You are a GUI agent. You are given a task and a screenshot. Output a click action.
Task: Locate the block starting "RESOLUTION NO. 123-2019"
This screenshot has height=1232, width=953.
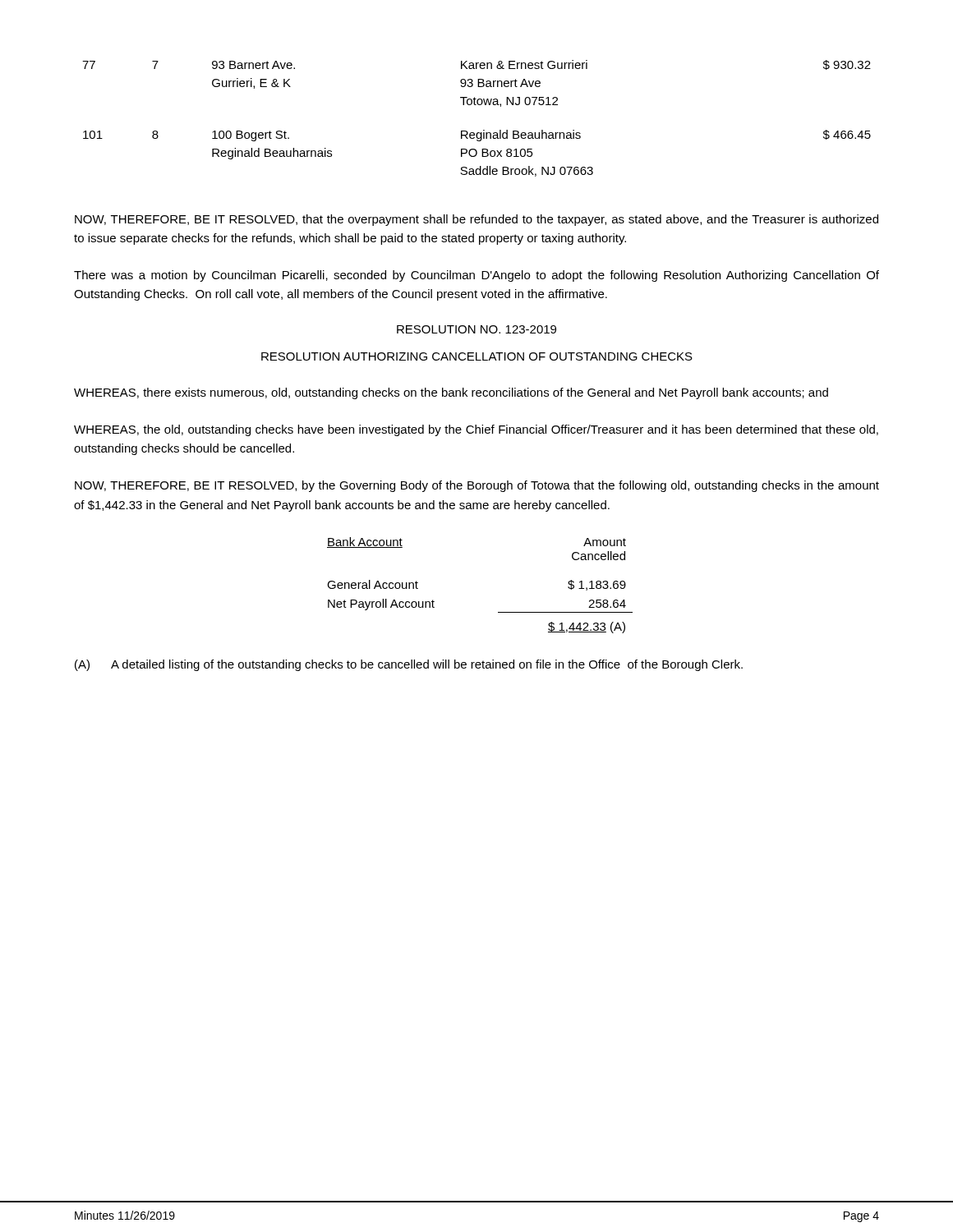point(476,329)
